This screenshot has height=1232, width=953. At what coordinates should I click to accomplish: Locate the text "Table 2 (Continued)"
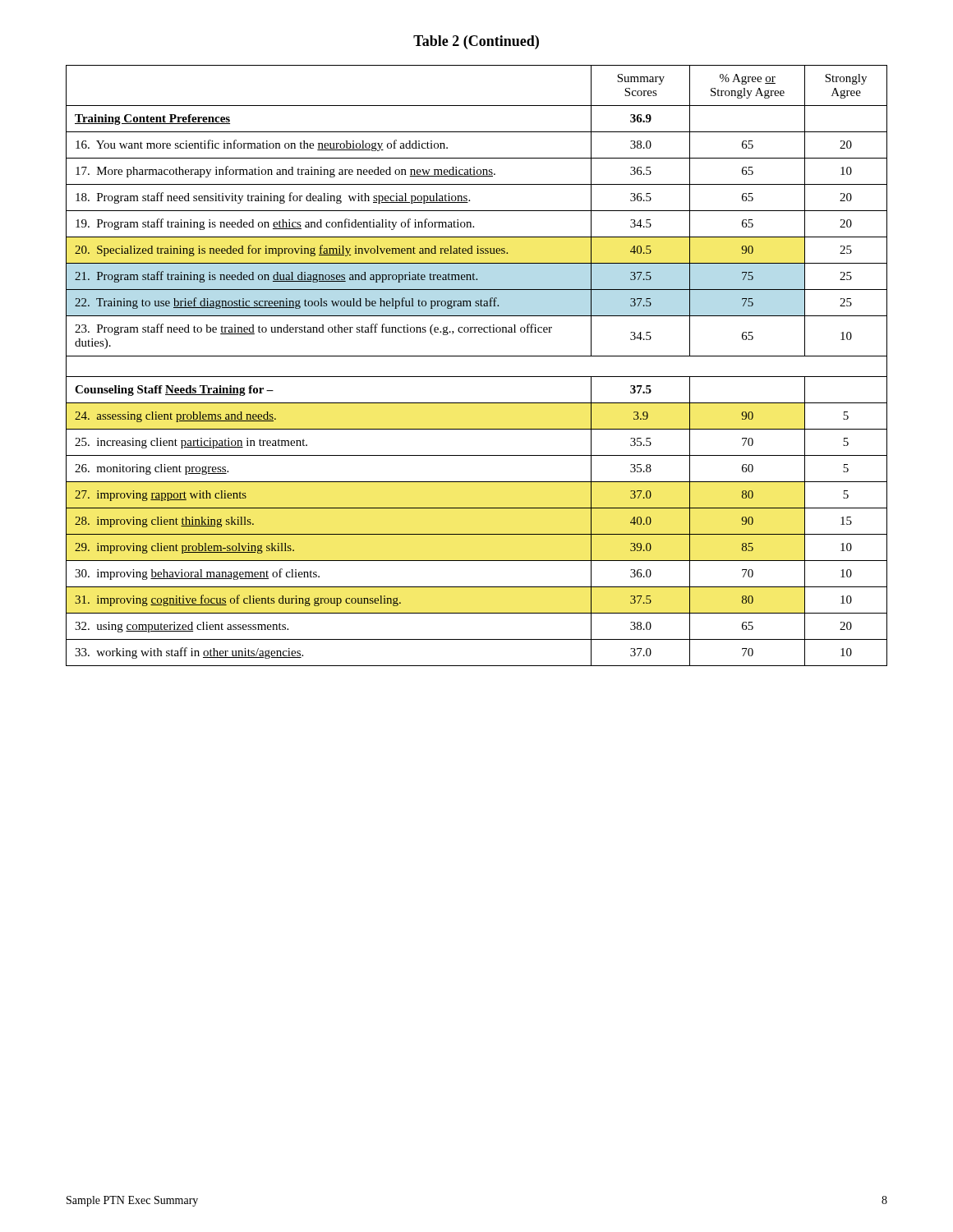[476, 41]
